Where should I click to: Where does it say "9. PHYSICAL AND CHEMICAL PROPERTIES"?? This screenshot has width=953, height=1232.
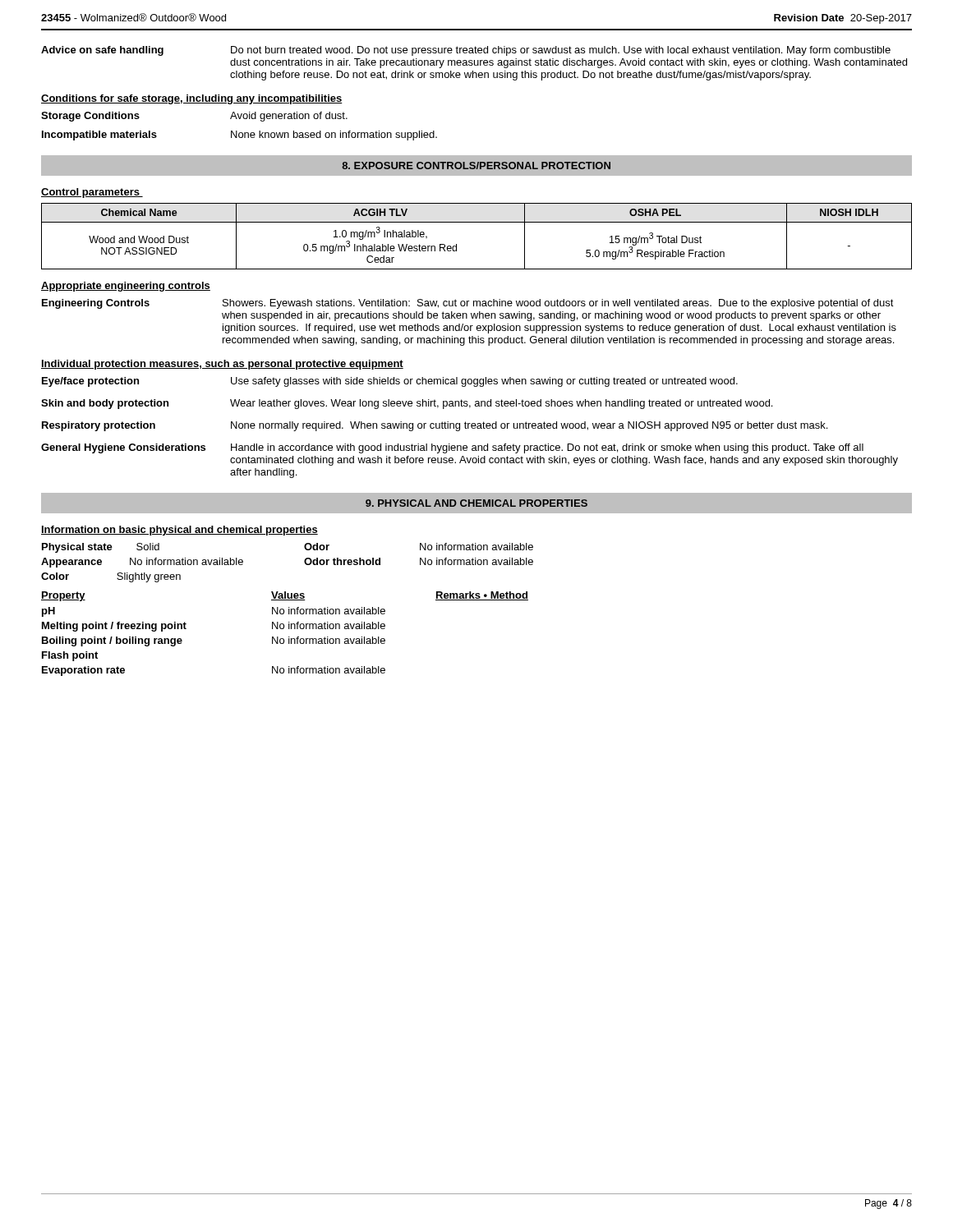476,503
